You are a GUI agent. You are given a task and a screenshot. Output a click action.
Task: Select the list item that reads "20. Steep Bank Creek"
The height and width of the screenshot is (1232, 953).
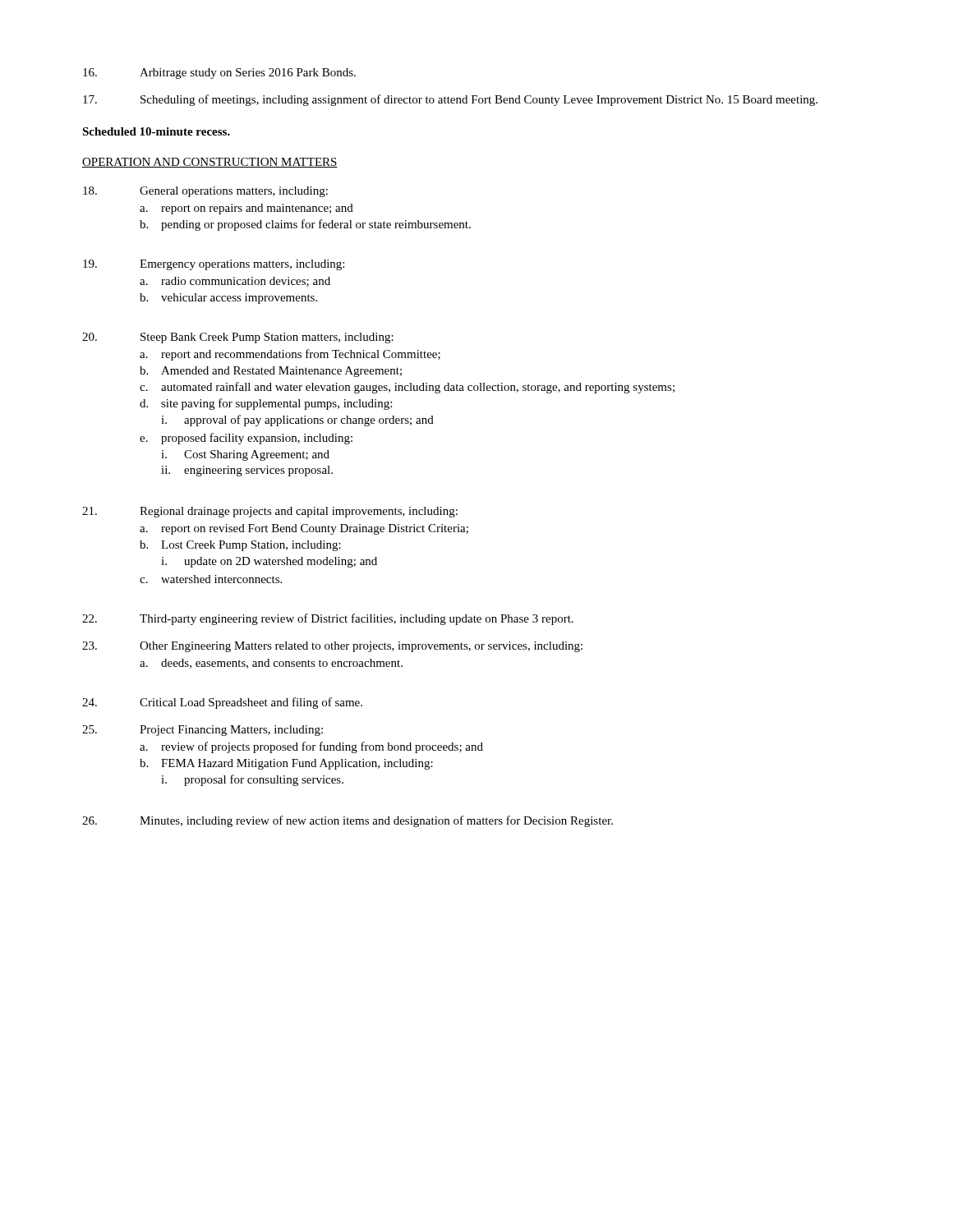pos(238,338)
